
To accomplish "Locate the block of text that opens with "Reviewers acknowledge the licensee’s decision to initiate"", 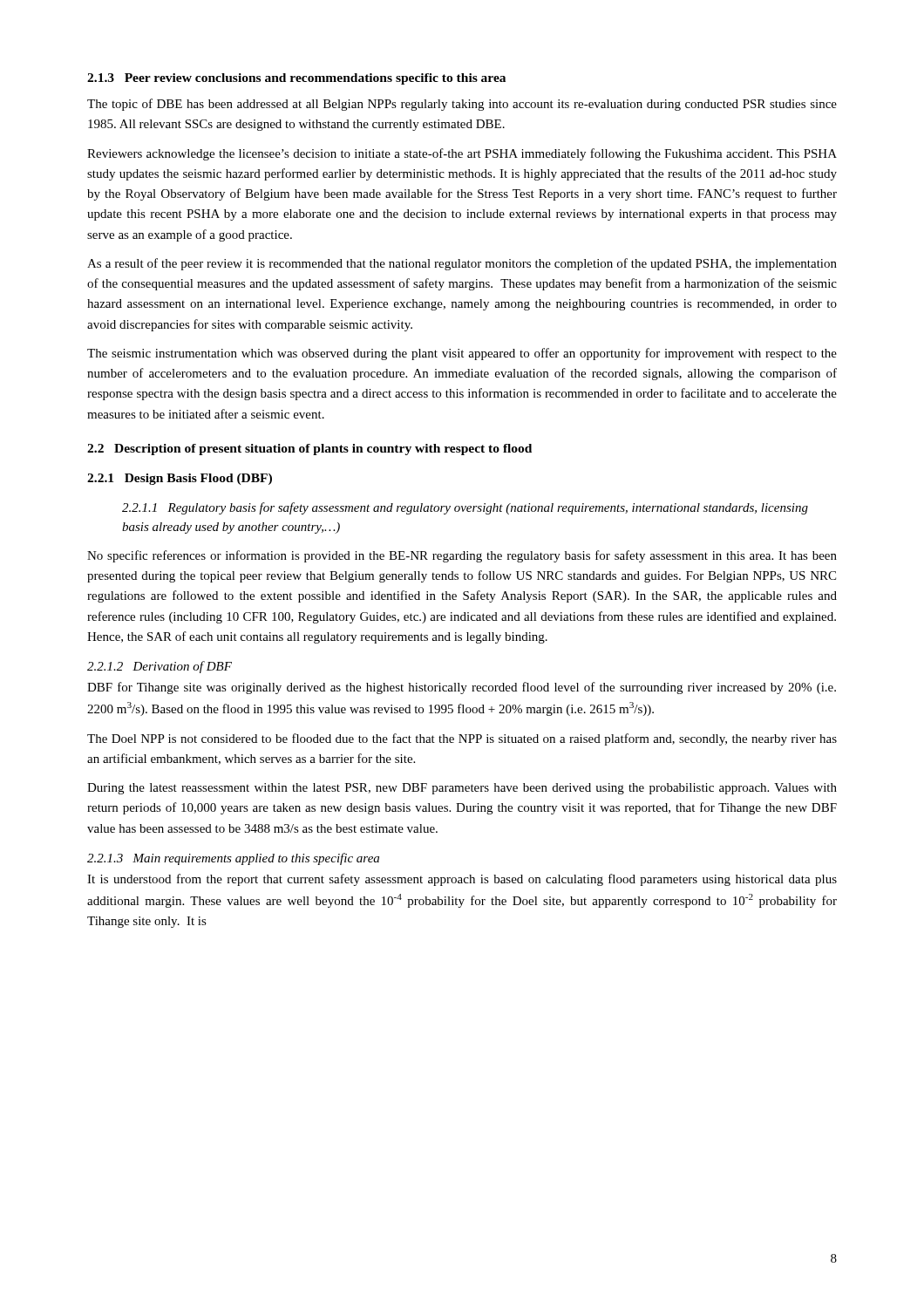I will tap(462, 194).
